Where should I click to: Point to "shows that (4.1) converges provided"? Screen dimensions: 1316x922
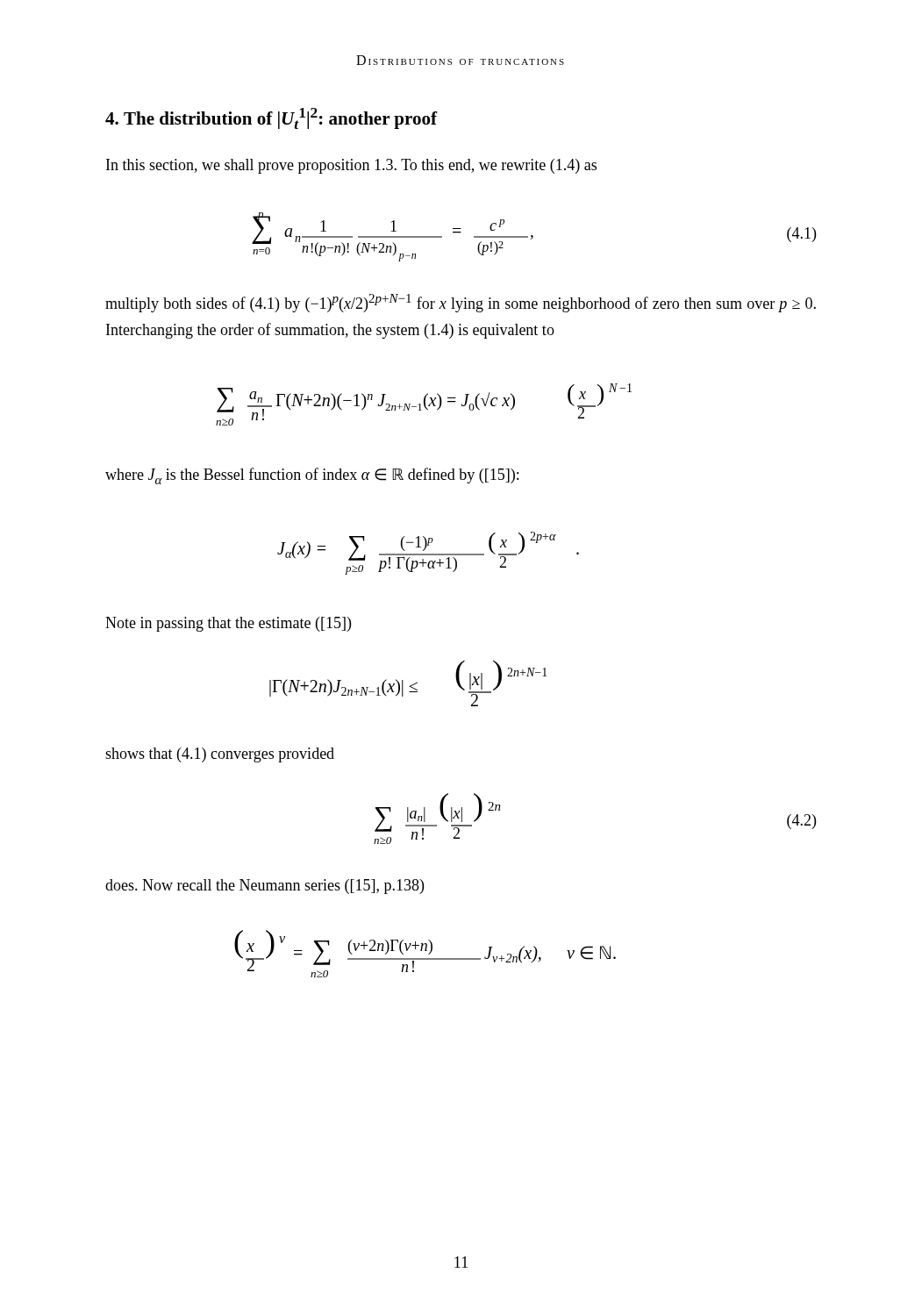point(220,754)
